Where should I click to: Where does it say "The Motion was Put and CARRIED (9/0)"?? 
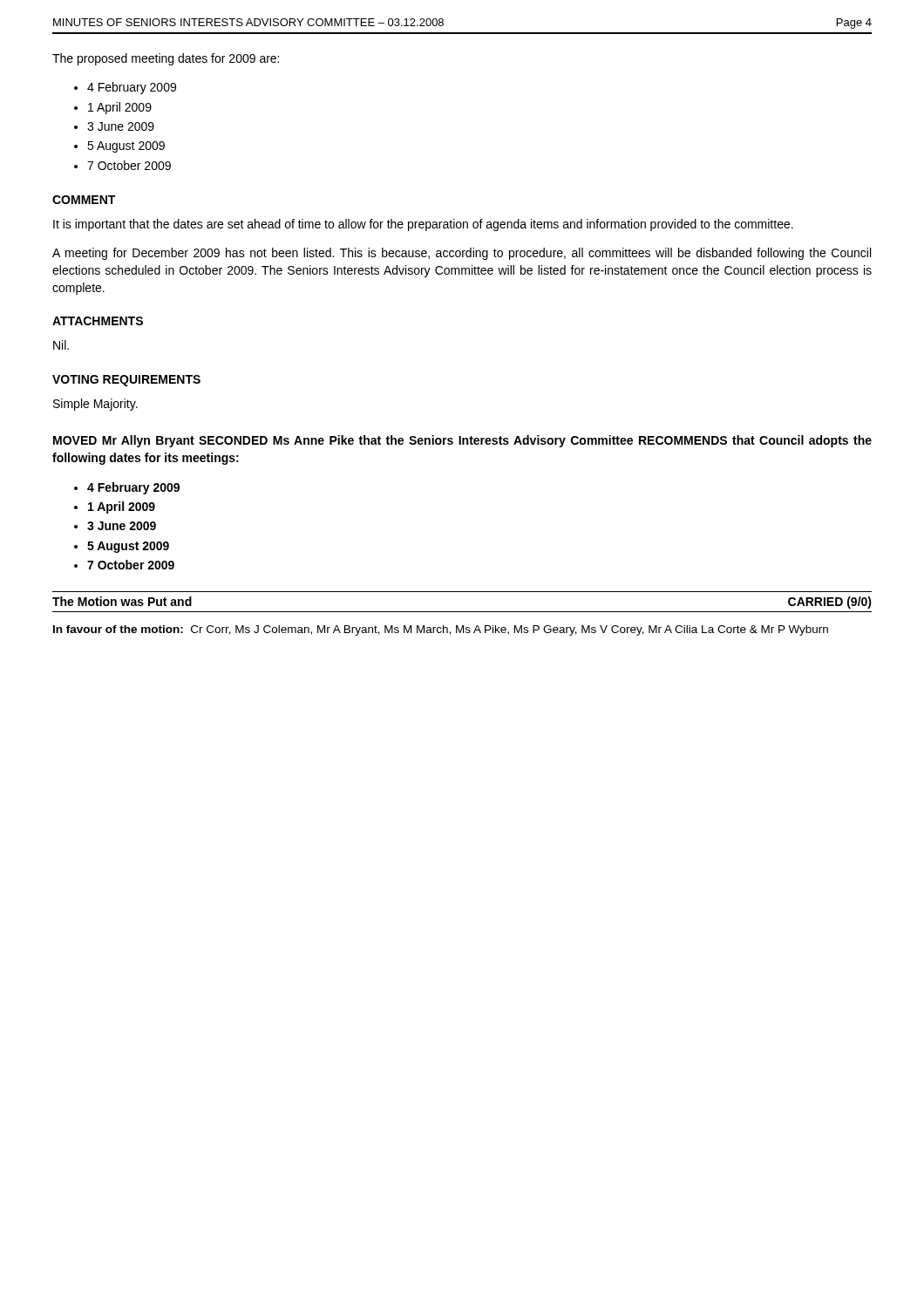click(462, 601)
